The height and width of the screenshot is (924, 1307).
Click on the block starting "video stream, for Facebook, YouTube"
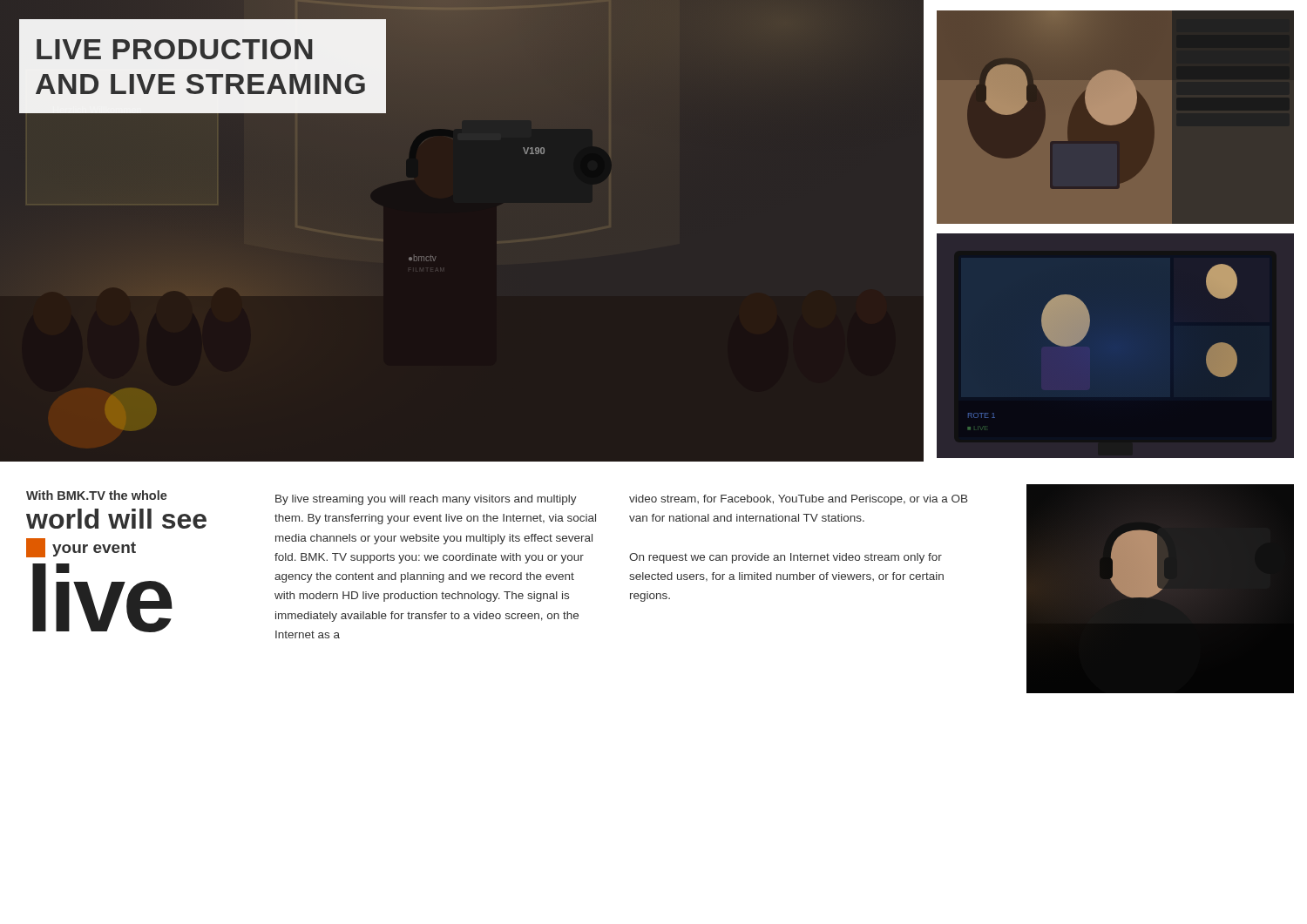[x=799, y=547]
